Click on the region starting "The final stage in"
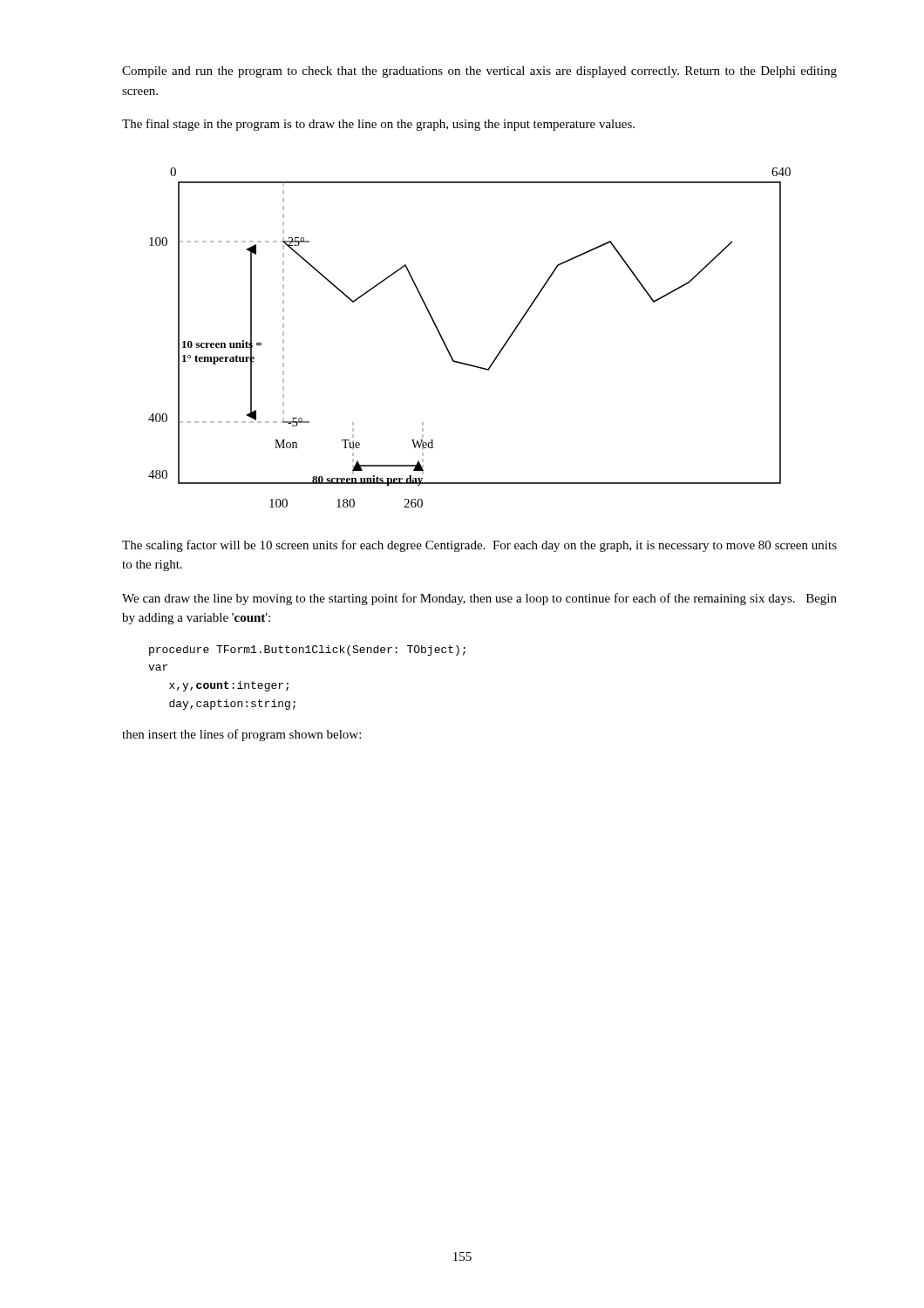 tap(379, 124)
